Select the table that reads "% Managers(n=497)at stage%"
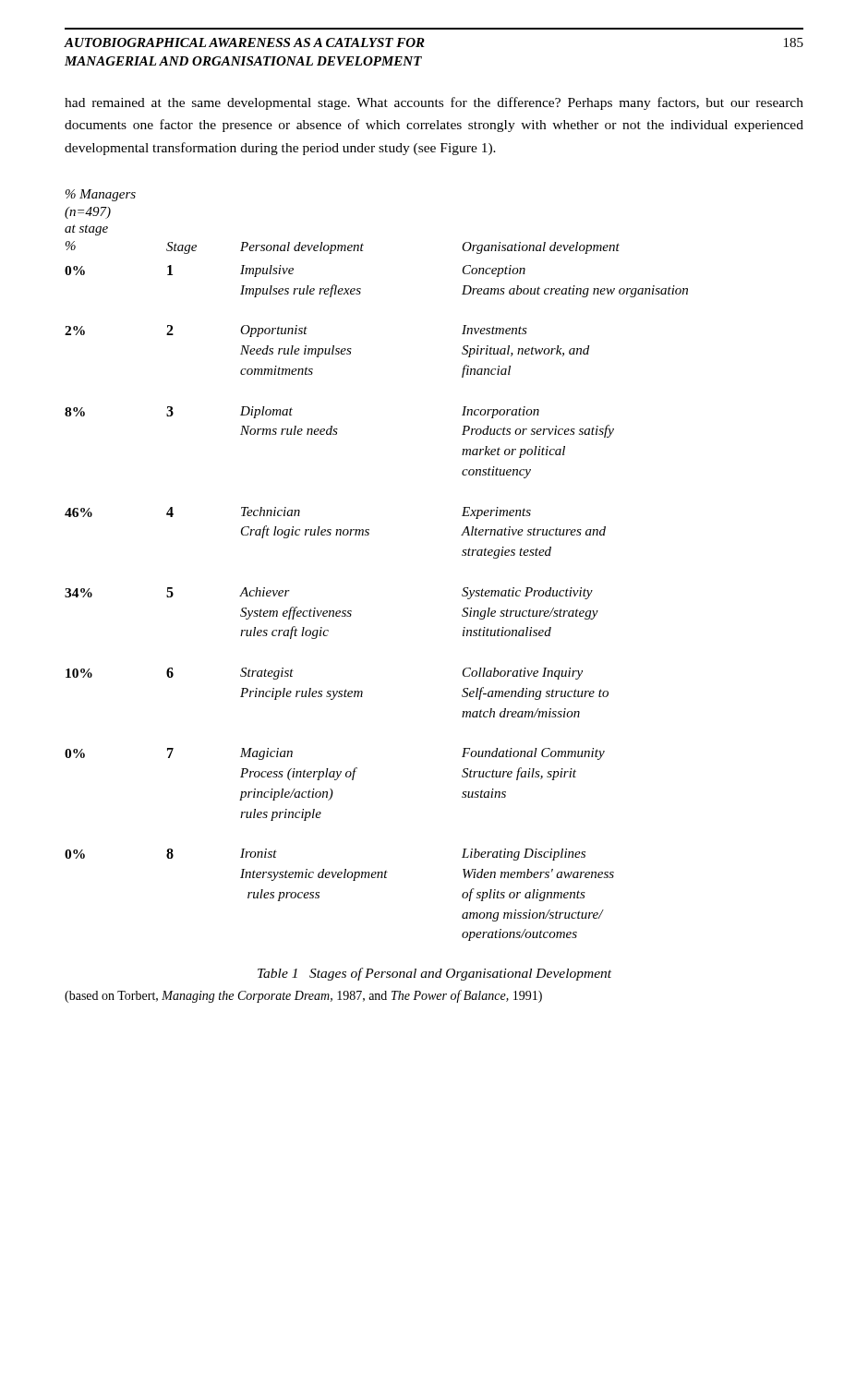Viewport: 868px width, 1385px height. [x=434, y=565]
